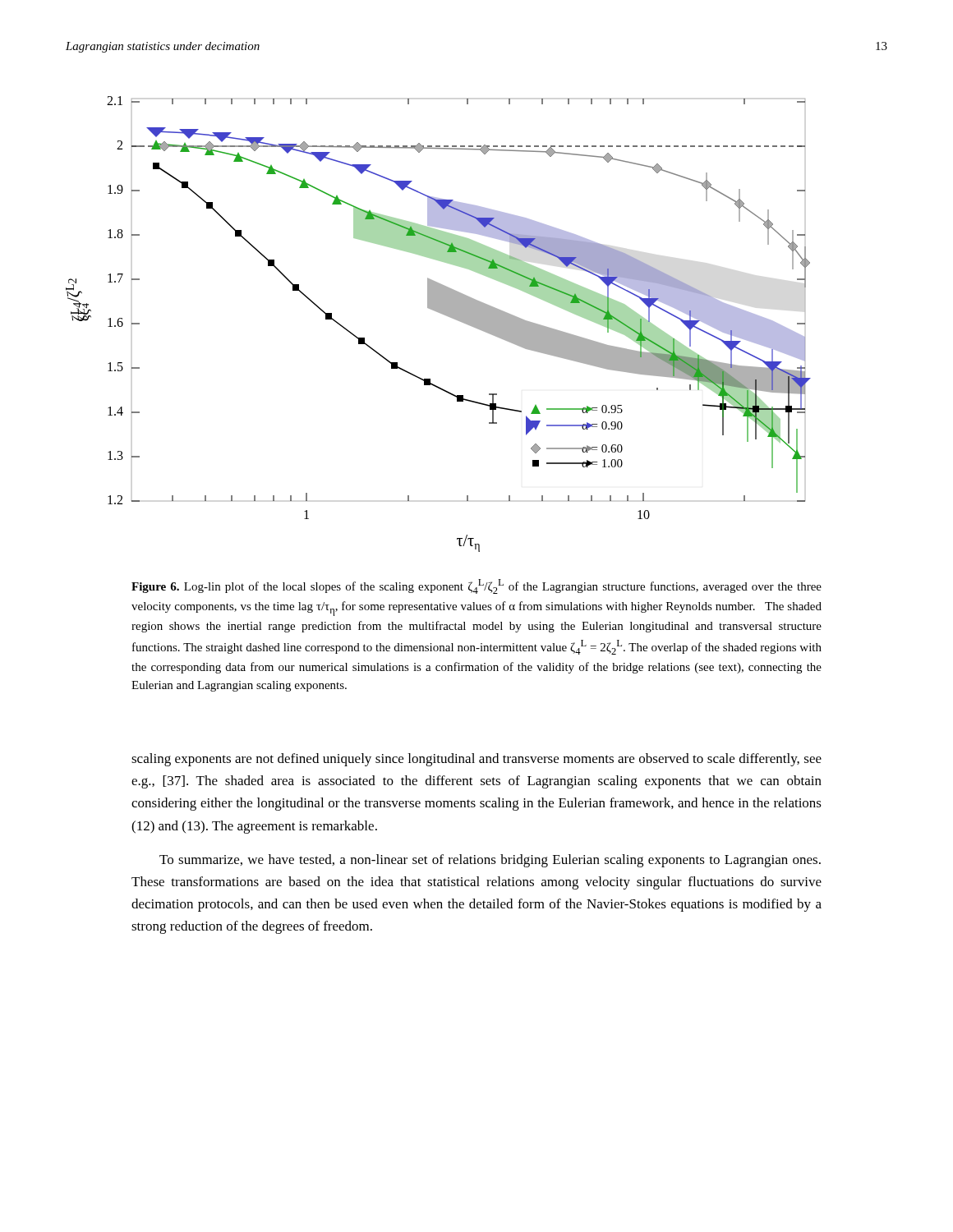Where is the caption that starts "Figure 6. Log-lin"?
953x1232 pixels.
(476, 634)
